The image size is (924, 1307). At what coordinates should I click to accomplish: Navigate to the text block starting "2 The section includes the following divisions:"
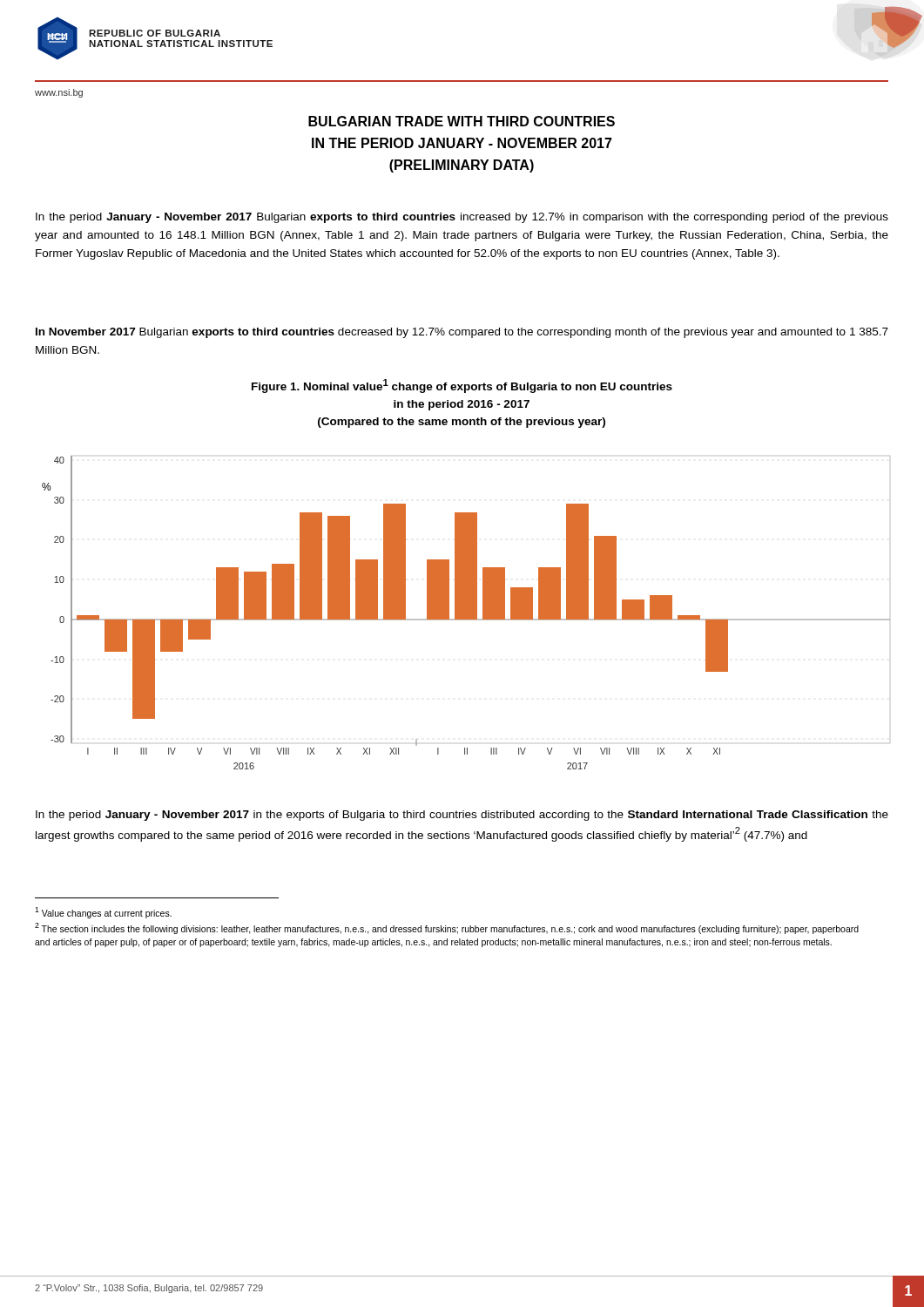pos(447,934)
